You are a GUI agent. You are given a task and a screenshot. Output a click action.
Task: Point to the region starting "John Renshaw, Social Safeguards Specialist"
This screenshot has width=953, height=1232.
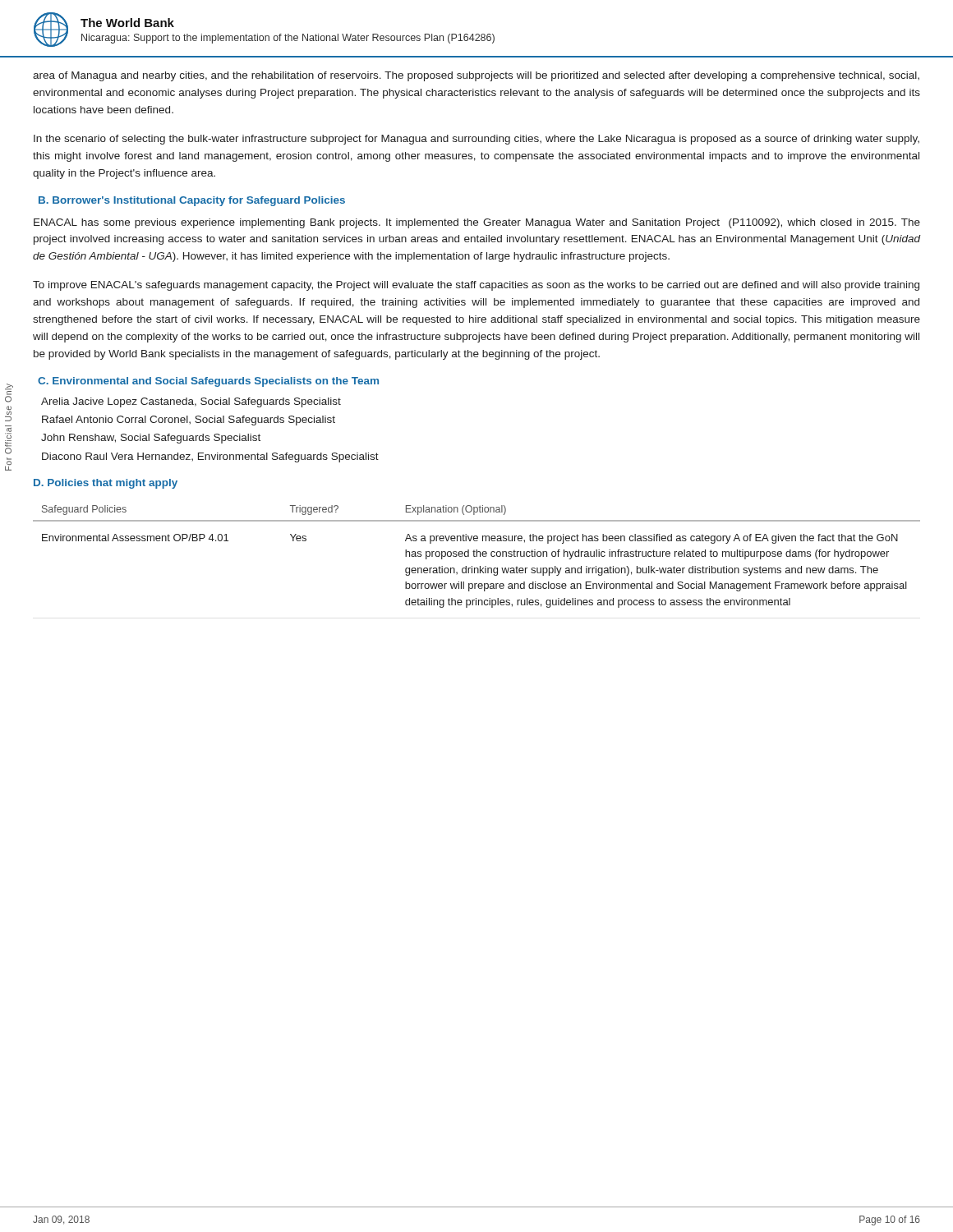pyautogui.click(x=151, y=438)
